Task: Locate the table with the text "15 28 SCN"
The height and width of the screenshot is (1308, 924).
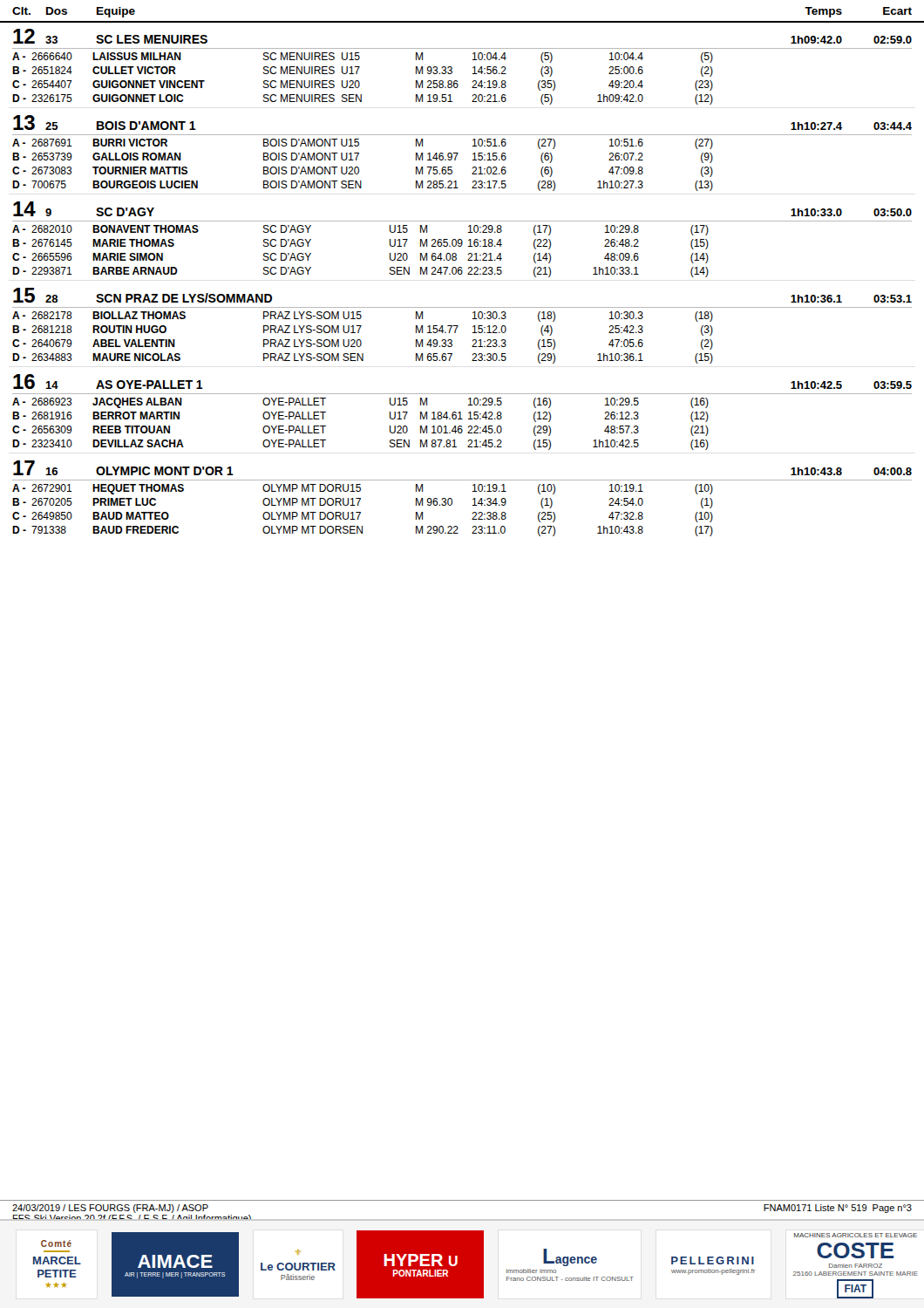Action: (x=462, y=324)
